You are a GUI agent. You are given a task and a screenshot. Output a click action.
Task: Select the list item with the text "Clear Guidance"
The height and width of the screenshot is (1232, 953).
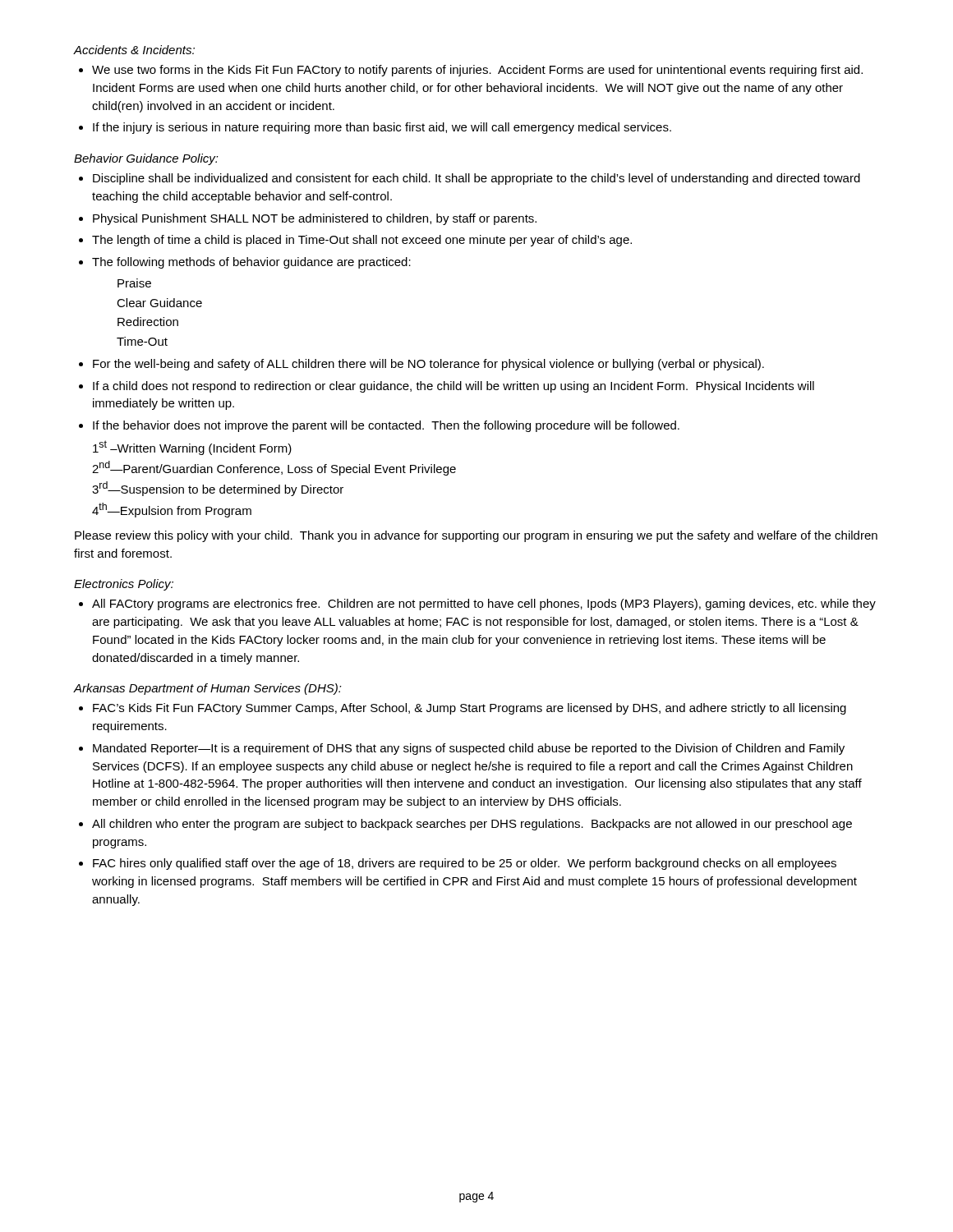[x=159, y=302]
